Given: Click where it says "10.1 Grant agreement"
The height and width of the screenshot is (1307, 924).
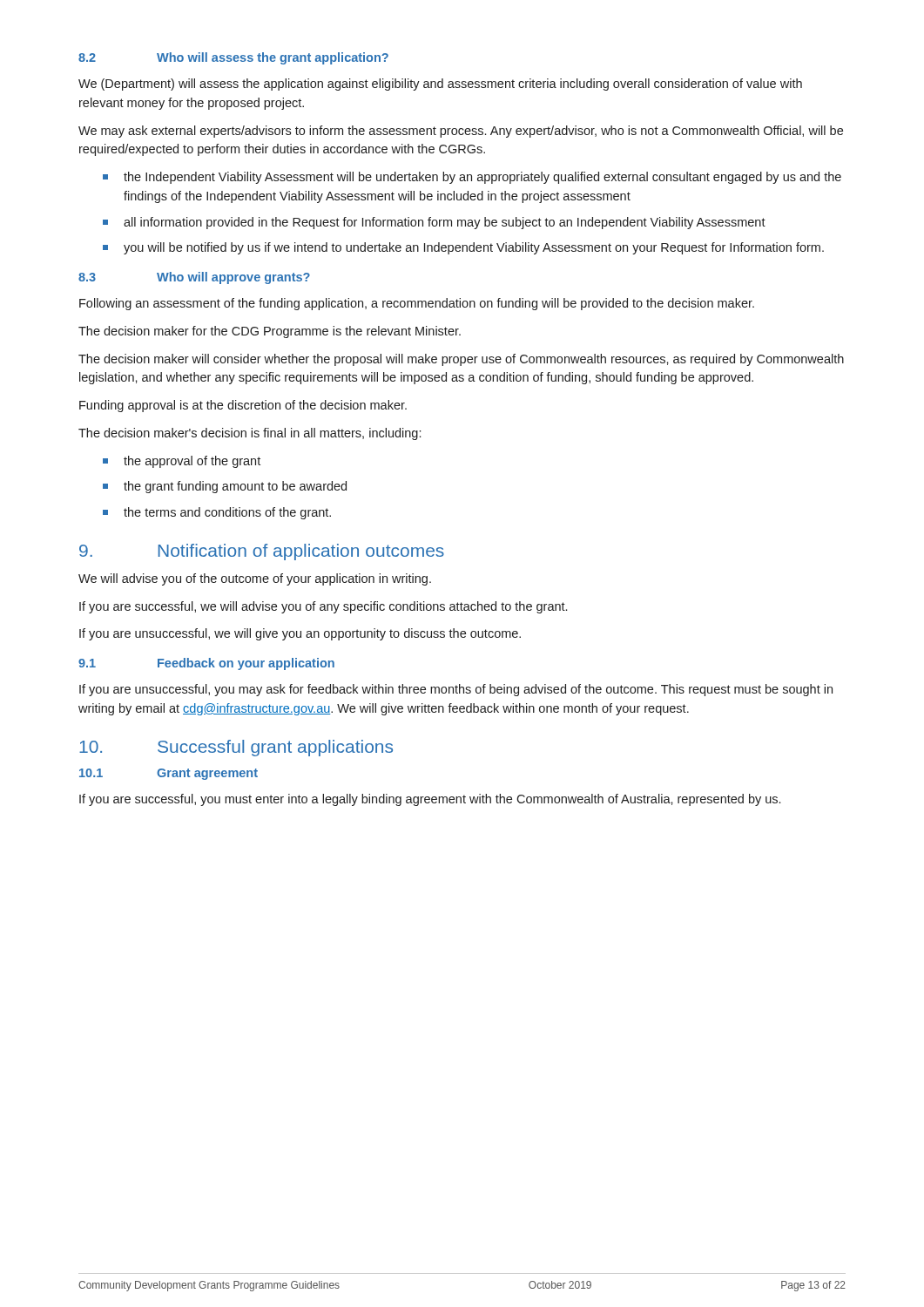Looking at the screenshot, I should coord(168,772).
